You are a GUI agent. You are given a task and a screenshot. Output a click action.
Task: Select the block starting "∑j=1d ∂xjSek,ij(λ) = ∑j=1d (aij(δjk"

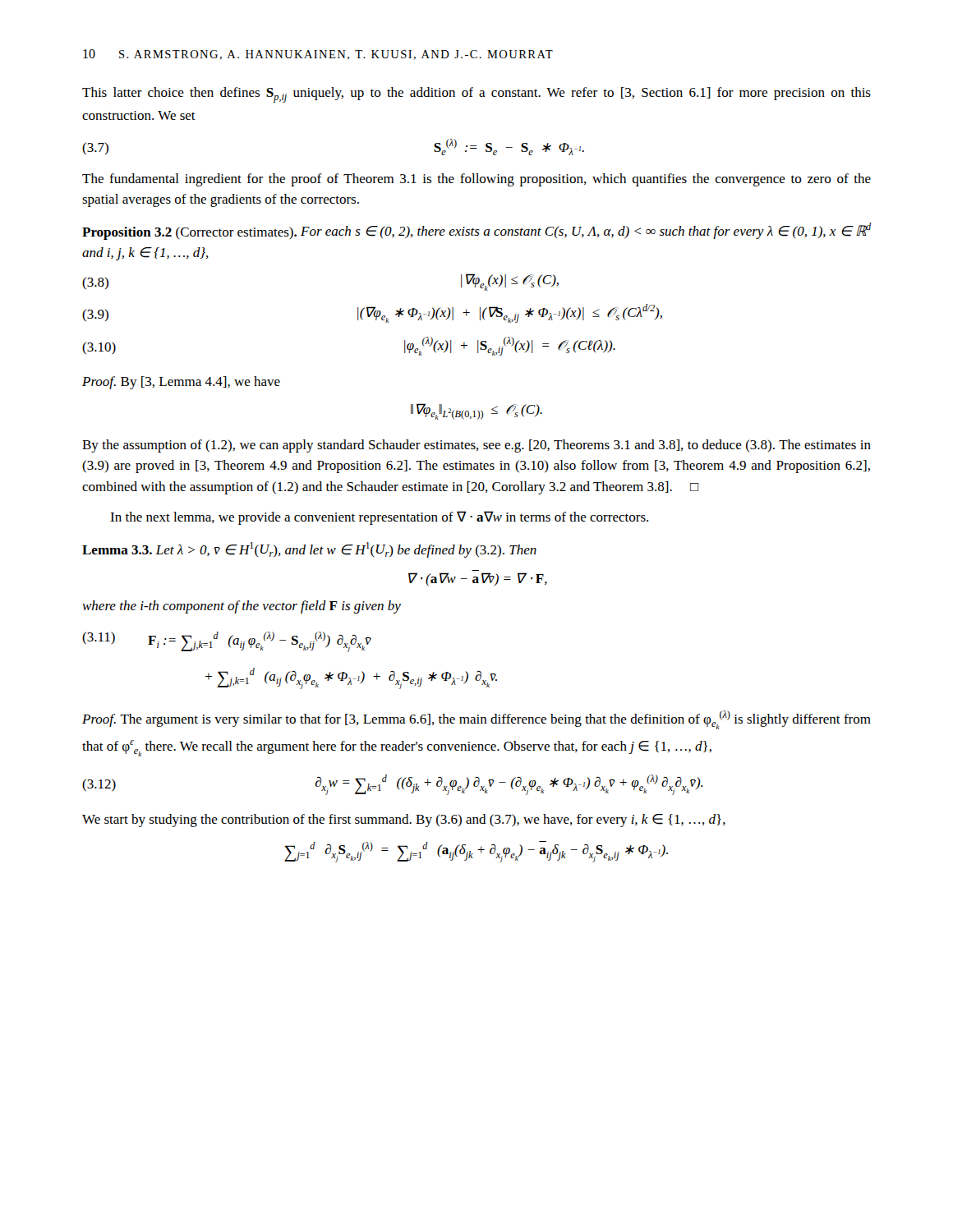click(x=476, y=852)
